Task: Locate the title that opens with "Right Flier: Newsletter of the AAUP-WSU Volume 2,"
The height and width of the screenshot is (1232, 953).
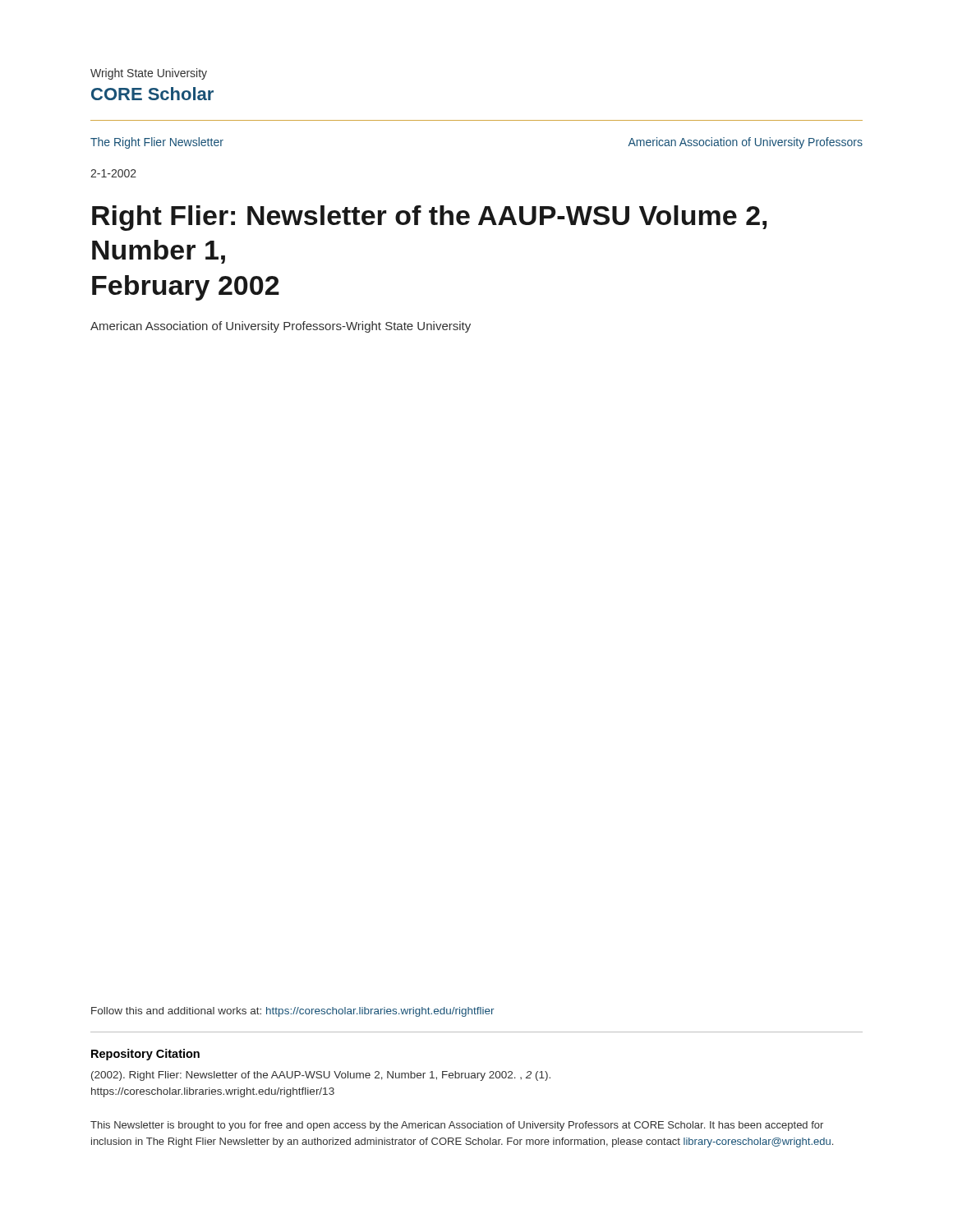Action: (x=429, y=218)
